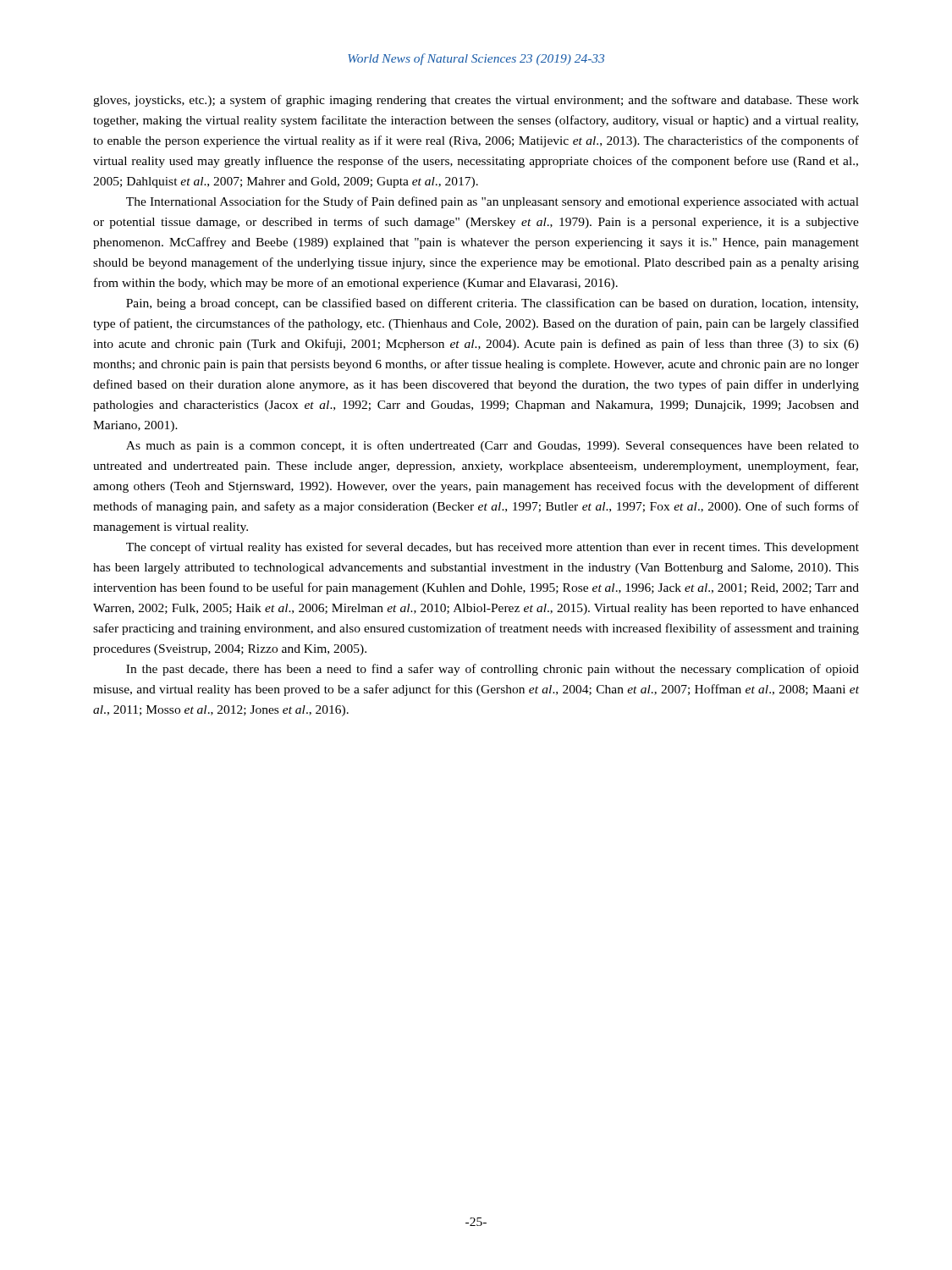Image resolution: width=952 pixels, height=1270 pixels.
Task: Navigate to the element starting "Pain, being a"
Action: click(476, 364)
